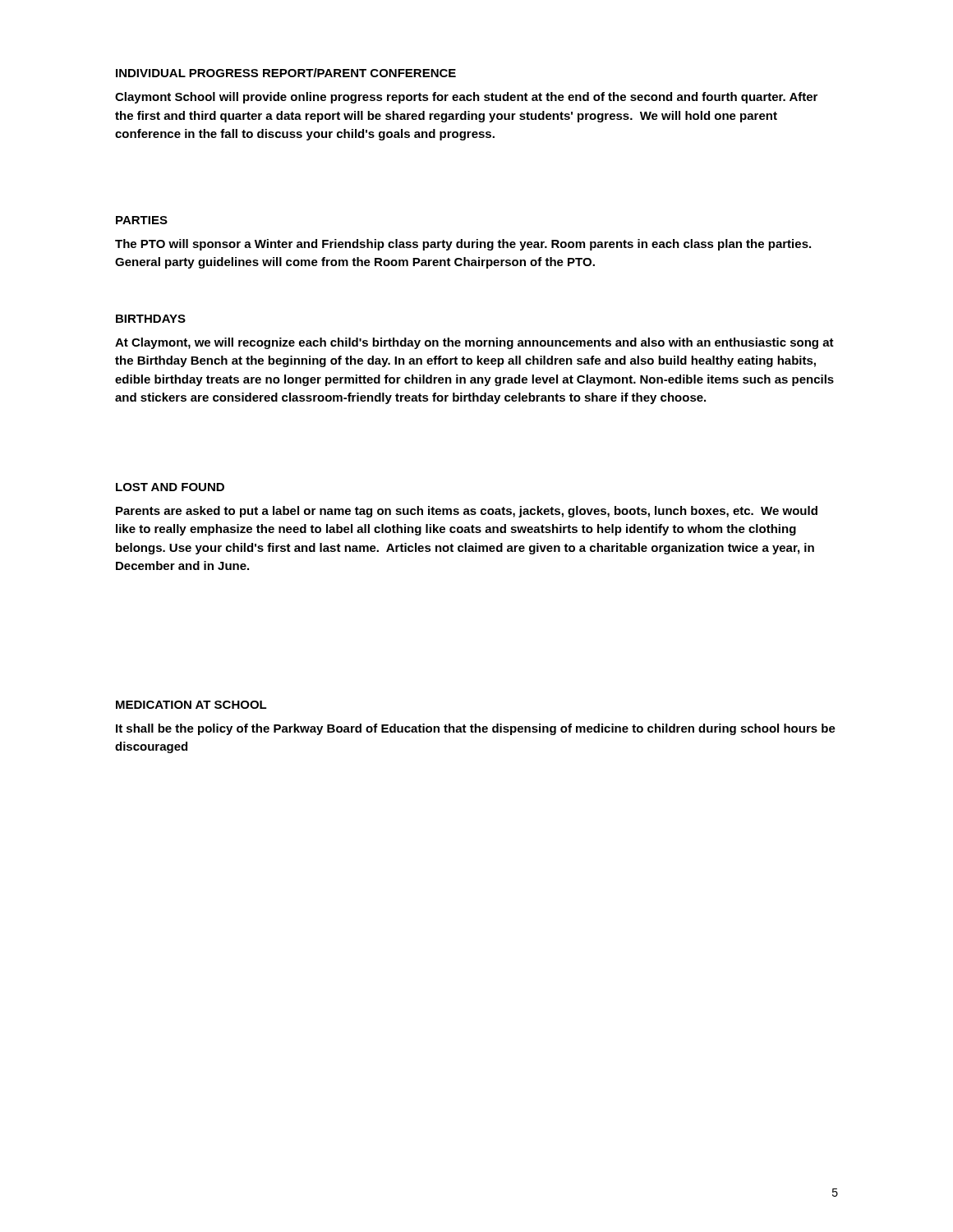Locate the text block starting "At Claymont, we will recognize each child's"

pyautogui.click(x=475, y=369)
